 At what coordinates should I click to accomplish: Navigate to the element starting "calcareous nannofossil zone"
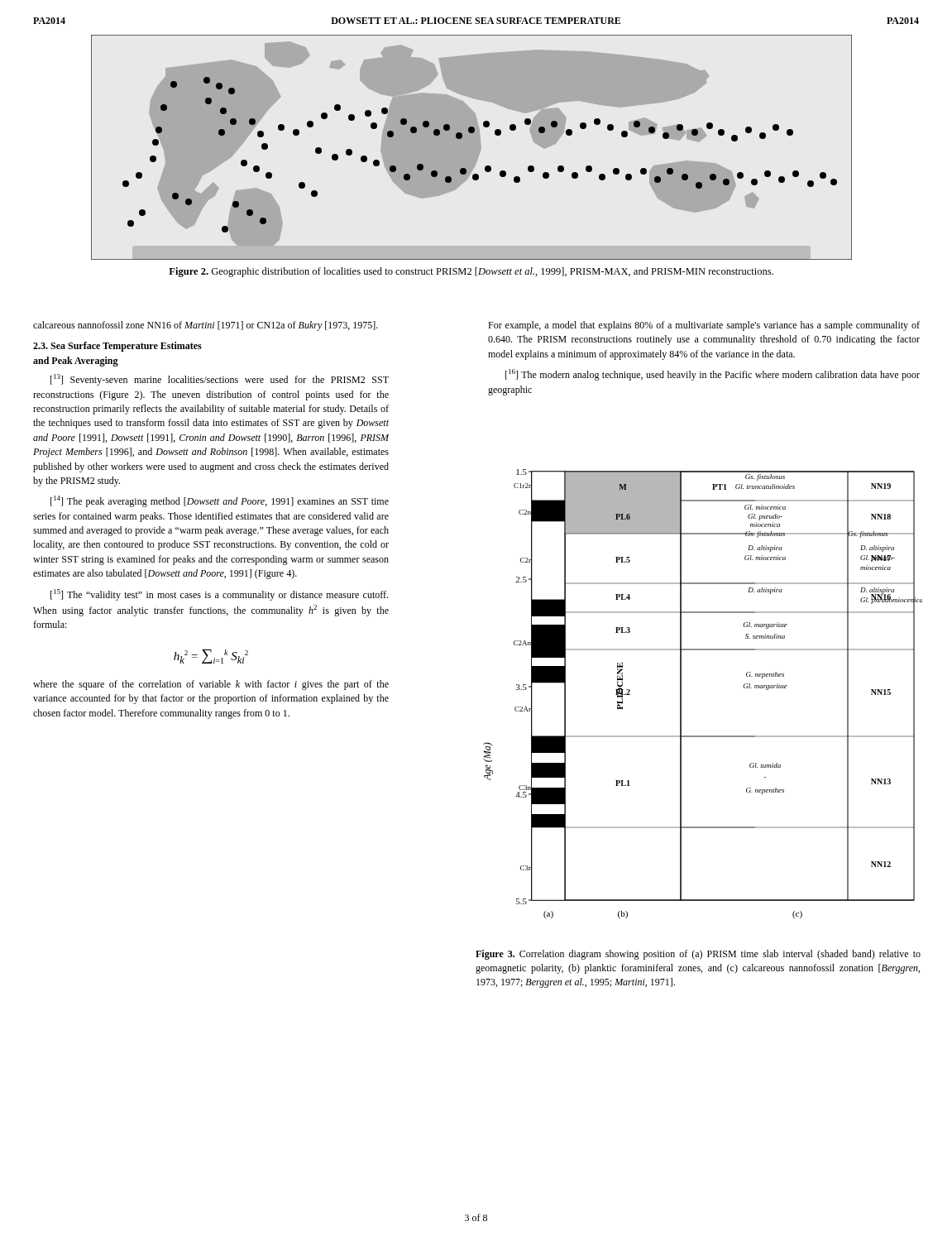(x=206, y=325)
